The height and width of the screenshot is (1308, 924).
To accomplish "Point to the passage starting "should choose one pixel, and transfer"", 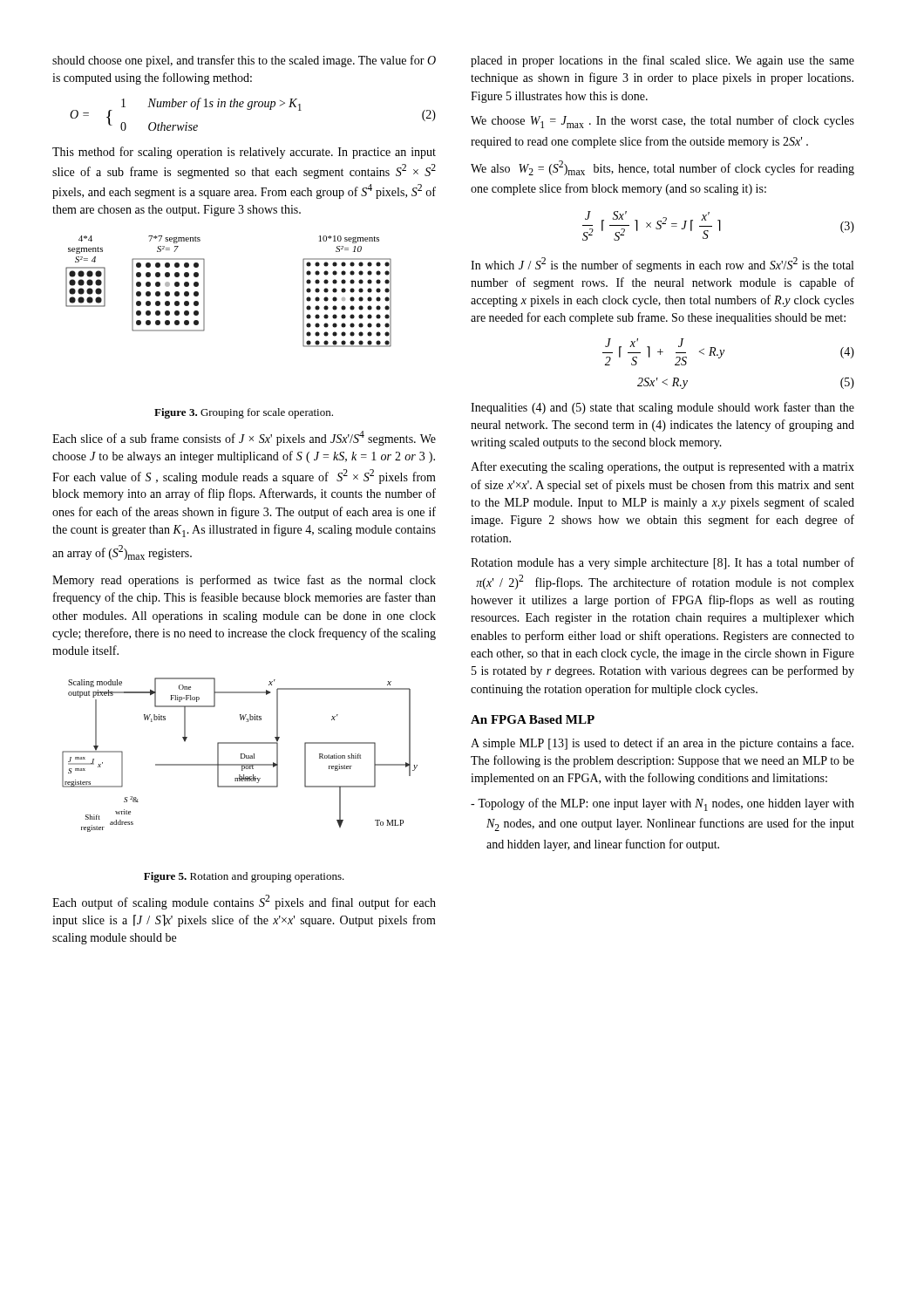I will tap(244, 70).
